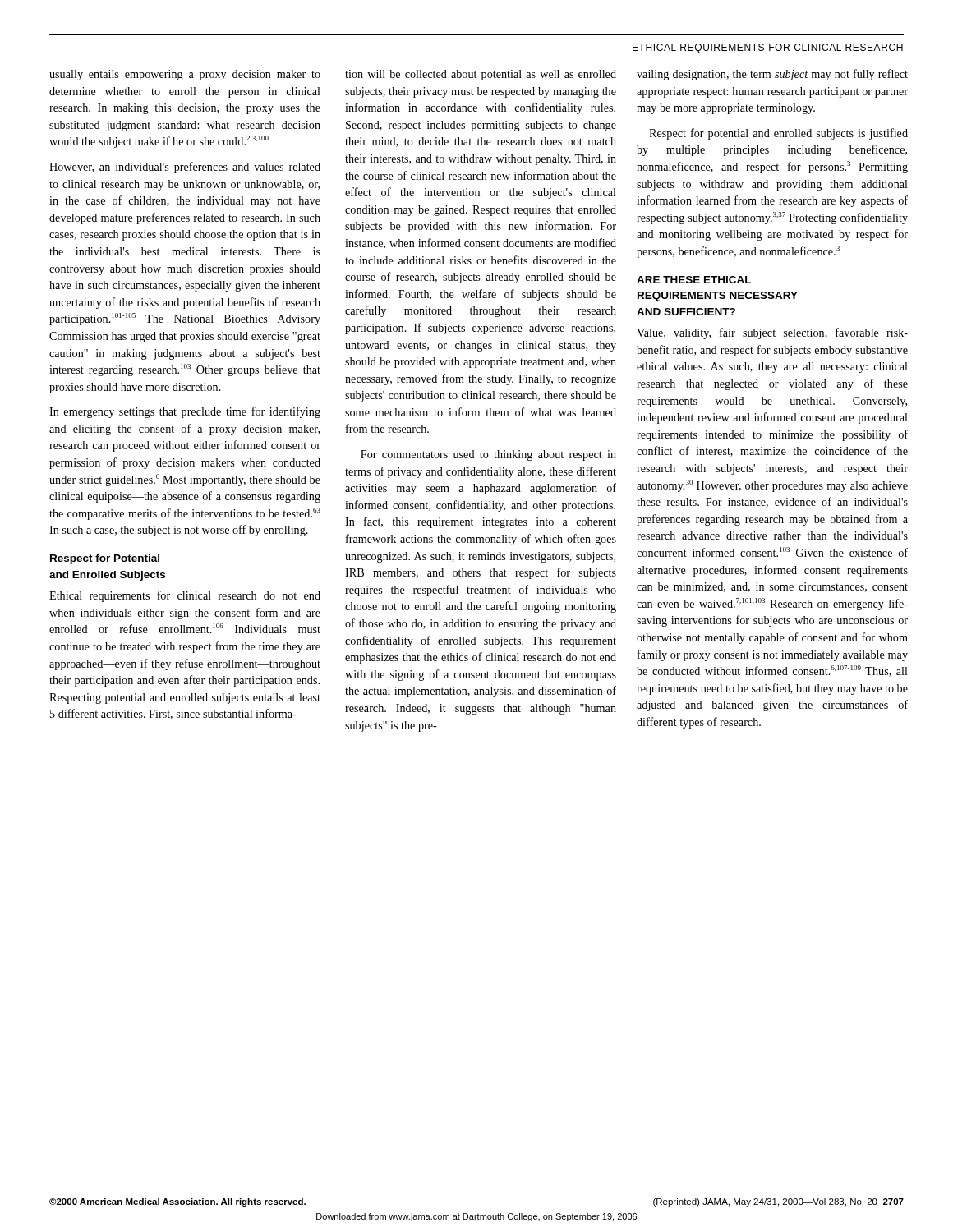
Task: Find the text block starting "Respect for Potentialand Enrolled"
Action: point(107,566)
